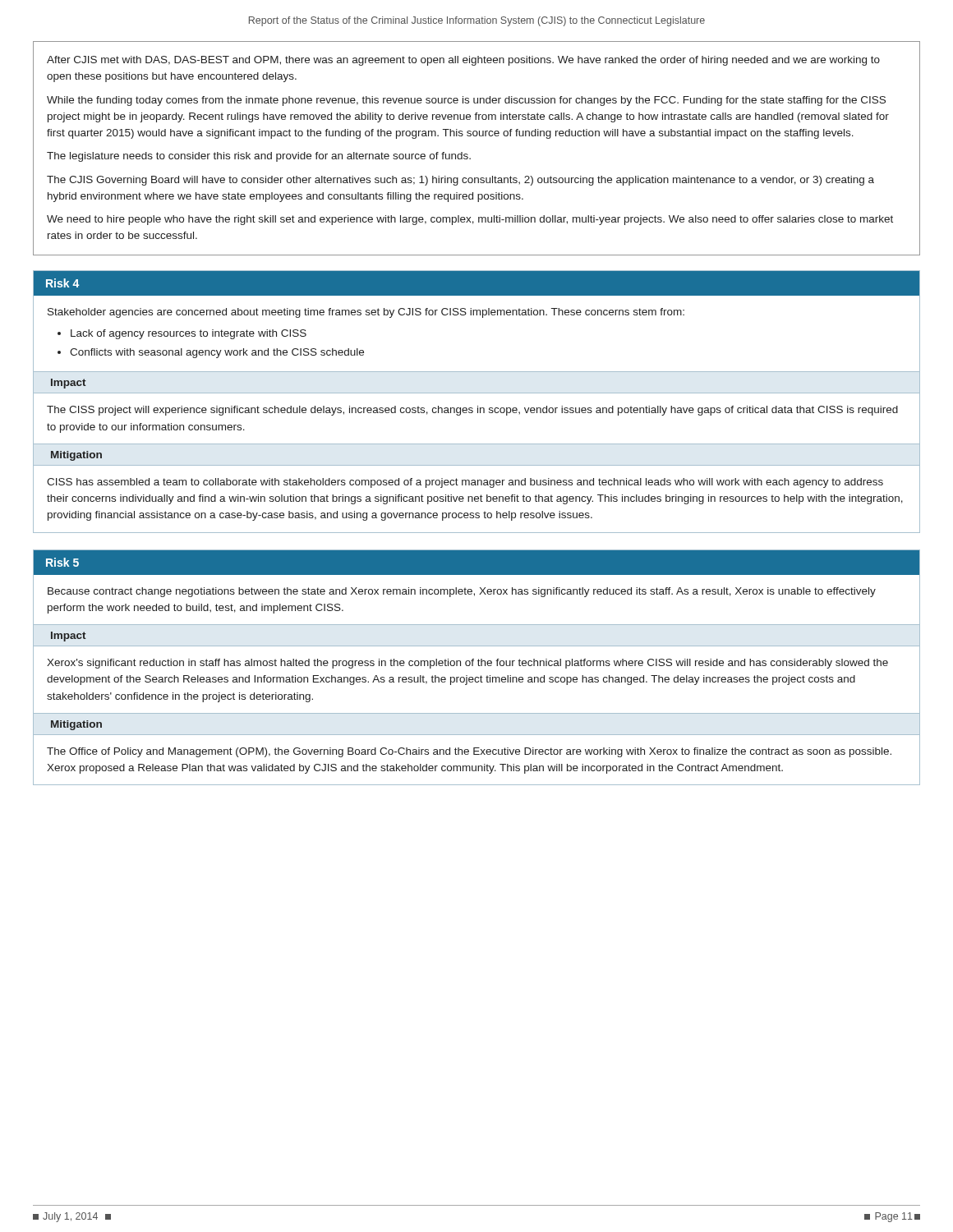Locate the block starting "Because contract change negotiations between the state and"

(476, 599)
